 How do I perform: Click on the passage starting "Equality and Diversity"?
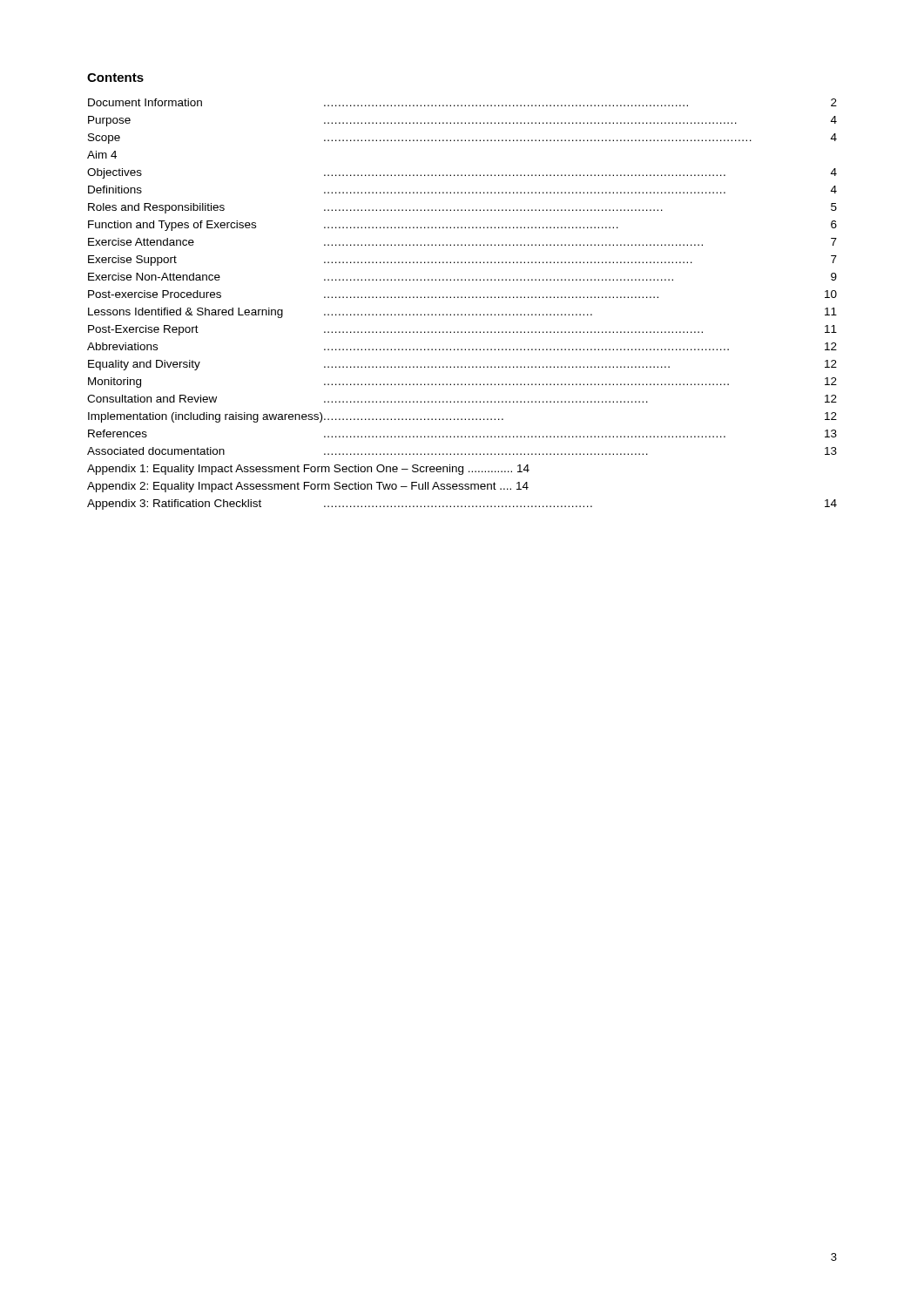click(462, 363)
